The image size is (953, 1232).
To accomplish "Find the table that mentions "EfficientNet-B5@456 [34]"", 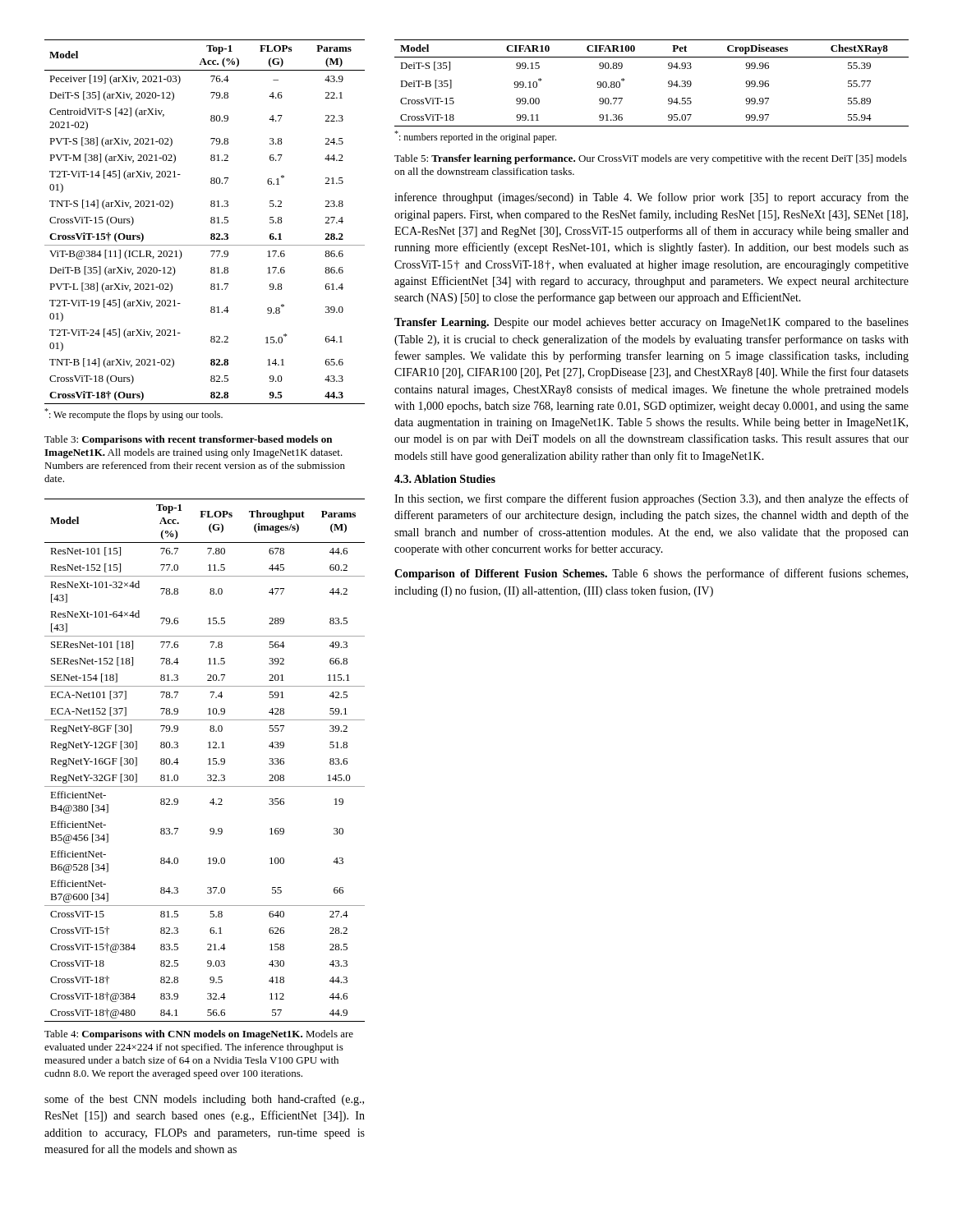I will tap(205, 760).
